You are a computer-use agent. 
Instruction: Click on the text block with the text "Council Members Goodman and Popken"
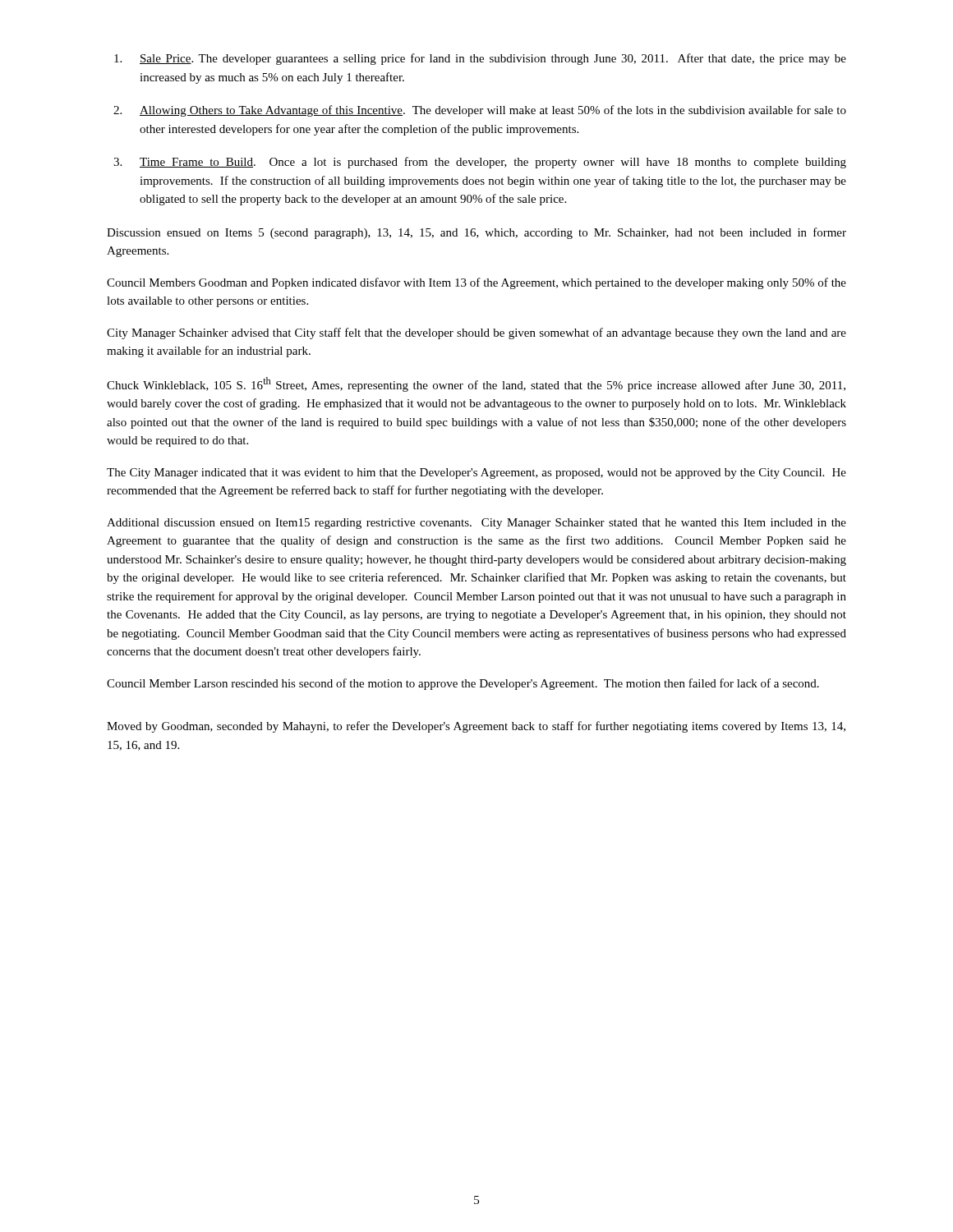click(x=476, y=291)
